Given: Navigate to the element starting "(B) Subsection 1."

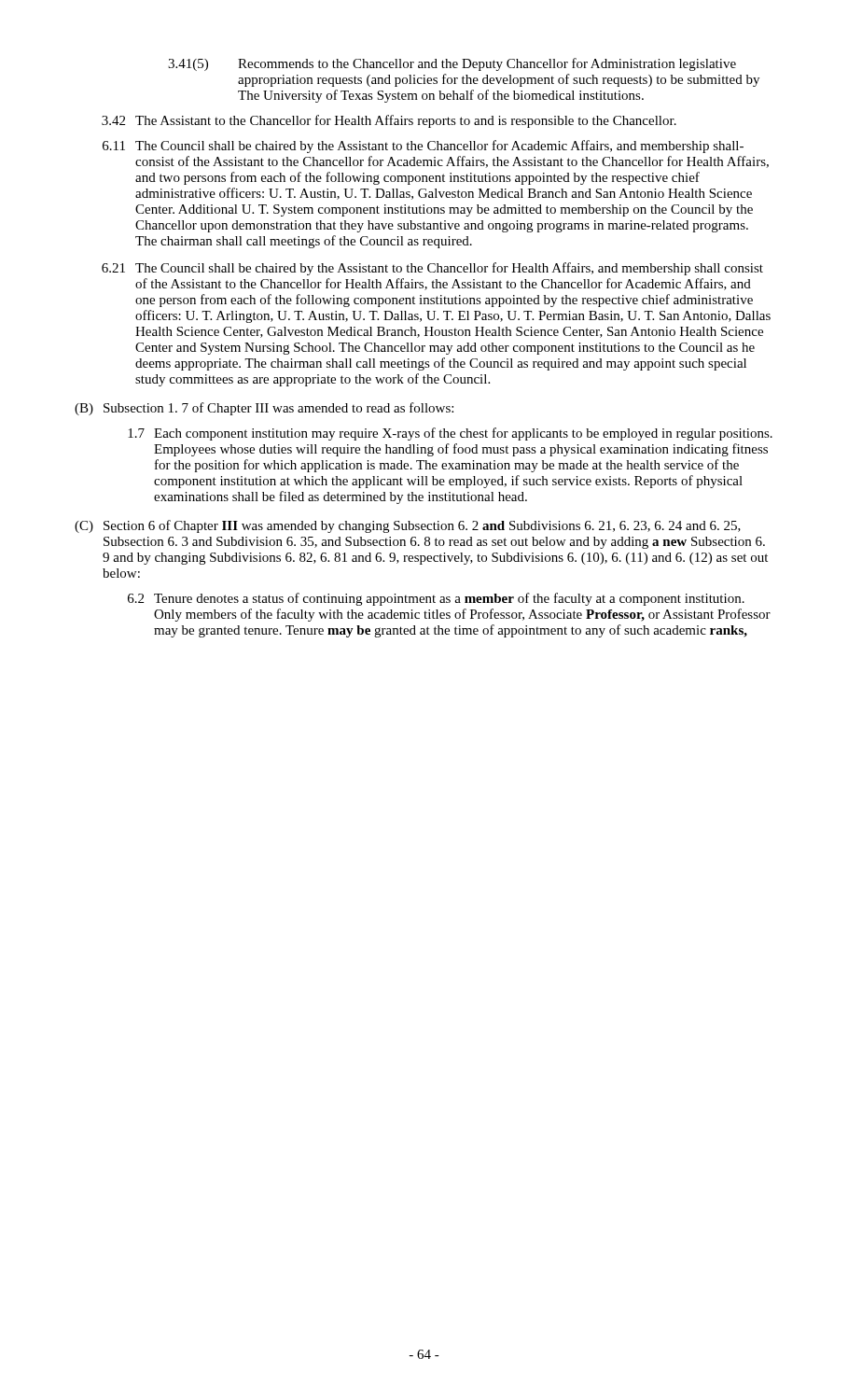Looking at the screenshot, I should pyautogui.click(x=424, y=408).
